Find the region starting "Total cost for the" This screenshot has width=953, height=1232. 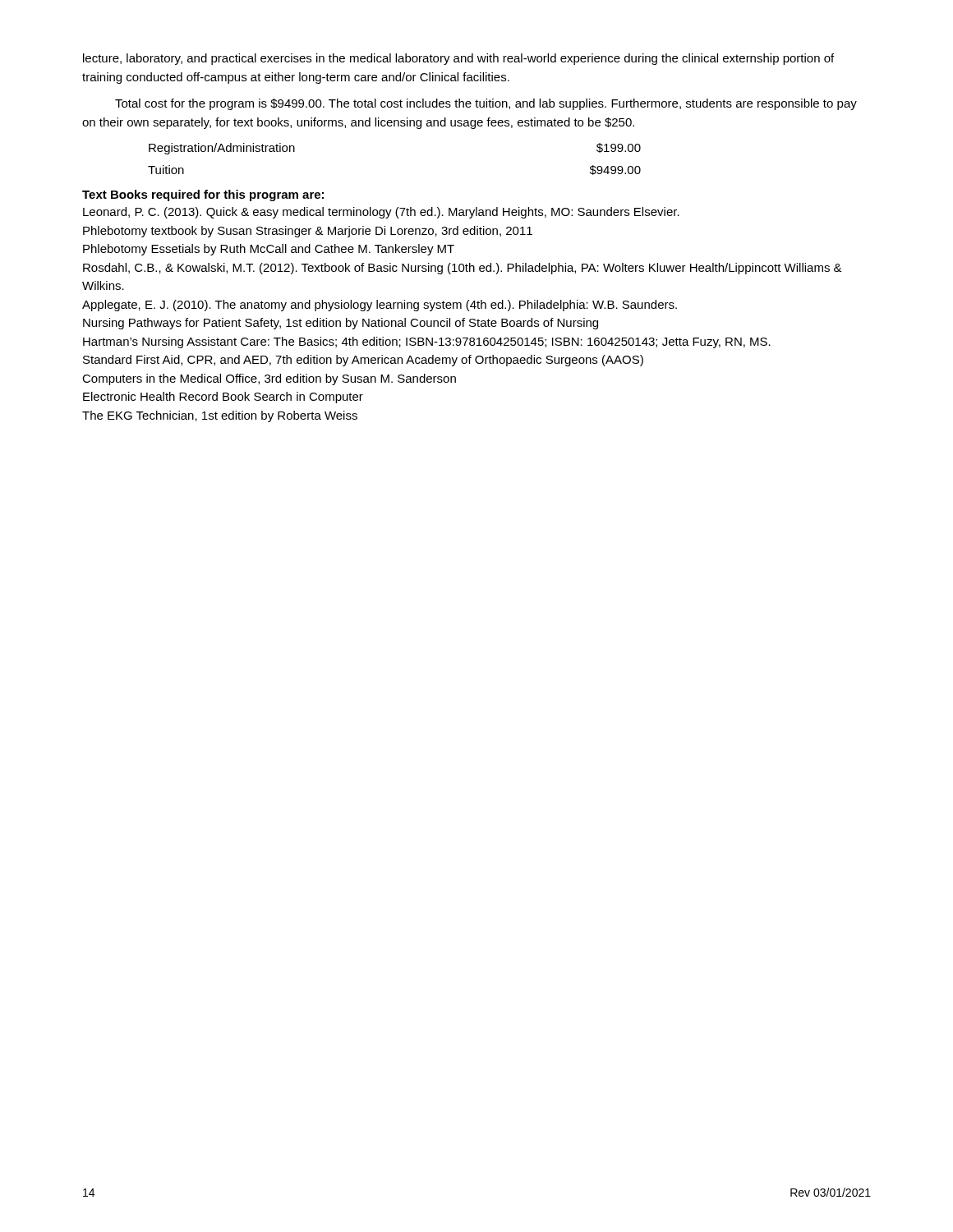469,112
